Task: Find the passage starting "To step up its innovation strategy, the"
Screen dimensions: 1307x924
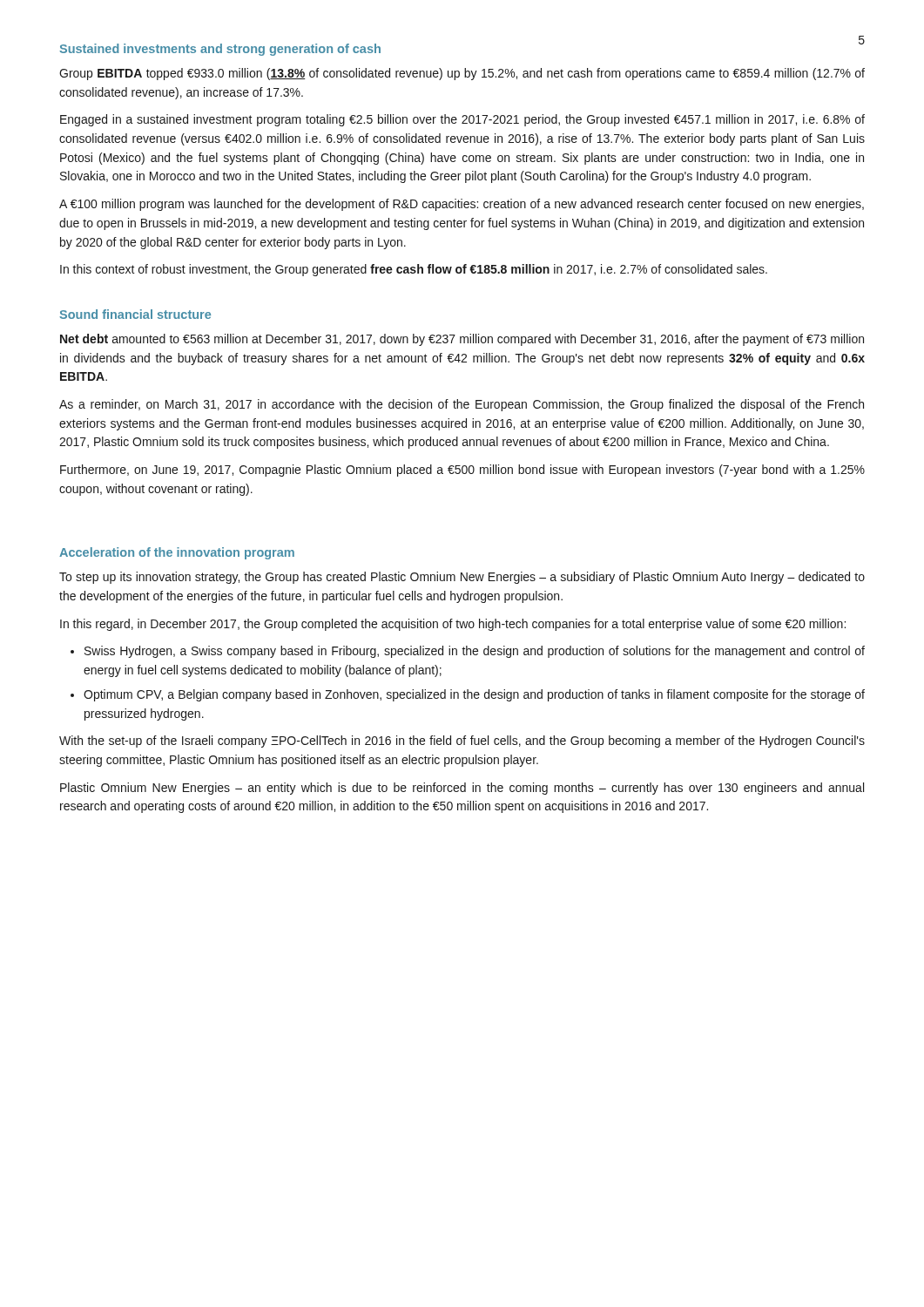Action: (462, 587)
